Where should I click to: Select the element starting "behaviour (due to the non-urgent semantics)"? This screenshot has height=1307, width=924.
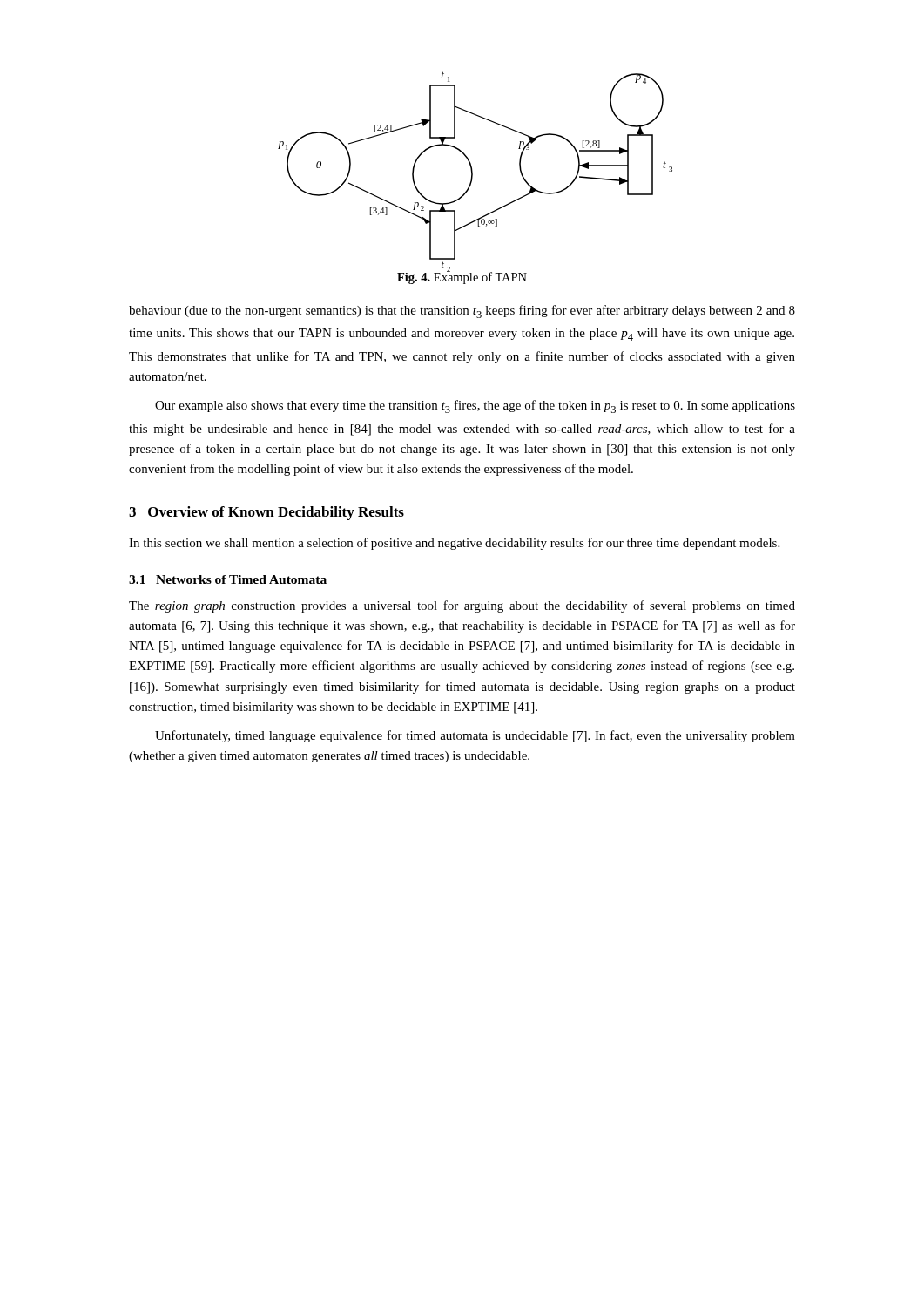462,343
